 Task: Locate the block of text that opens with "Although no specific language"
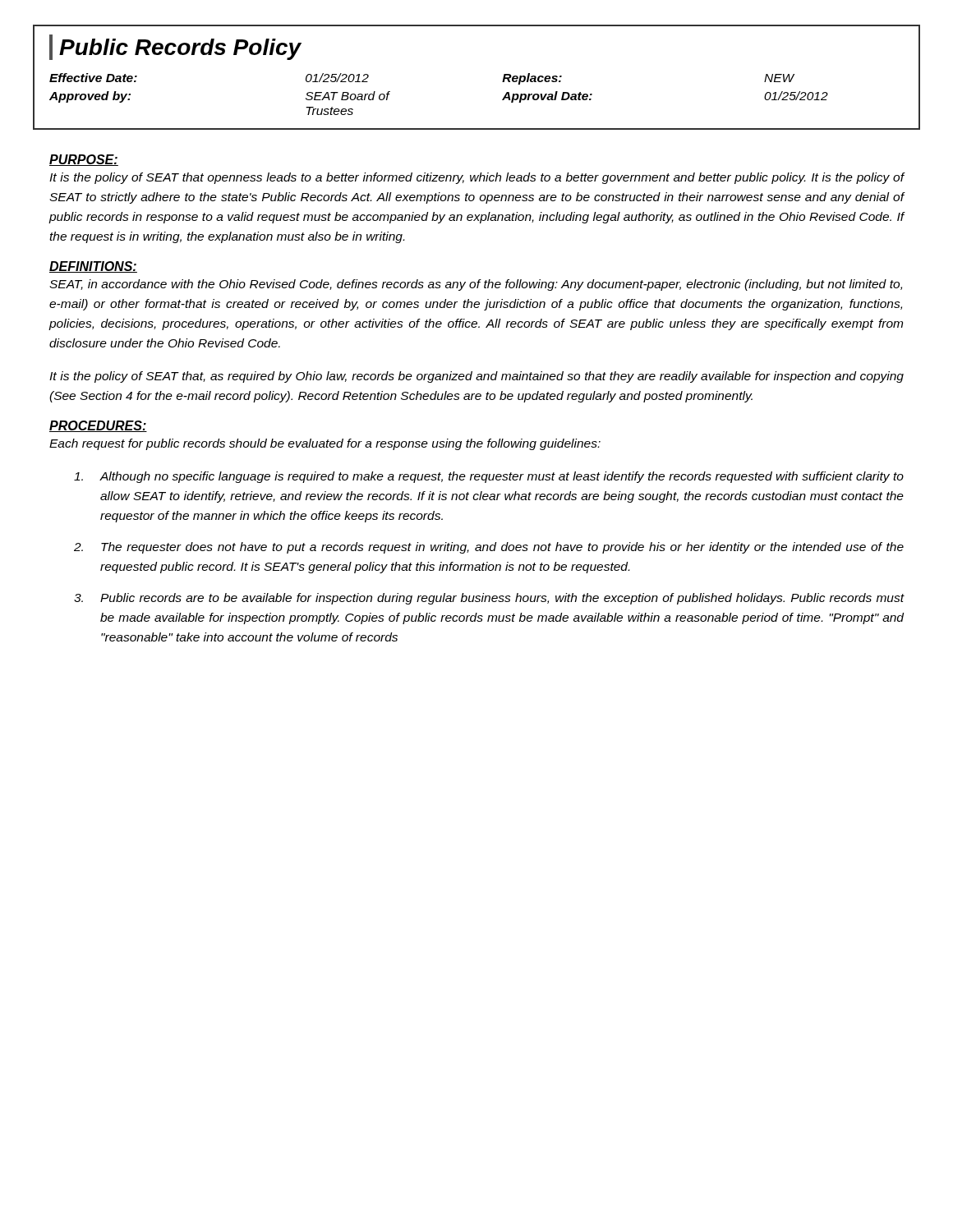[489, 496]
